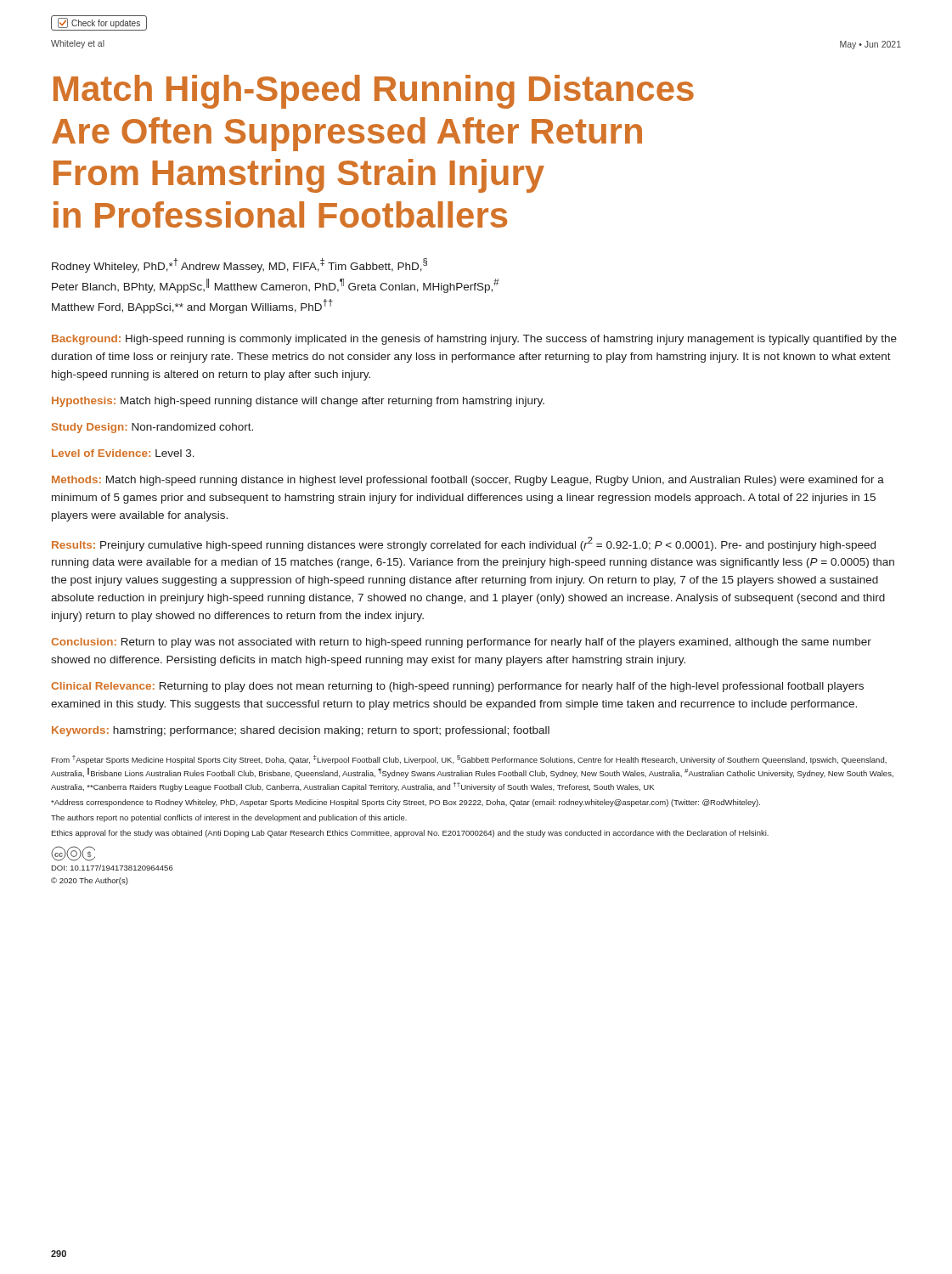
Task: Locate the passage starting "cc $ DOI: 10.1177/1941738120964456 ©"
Action: [73, 854]
